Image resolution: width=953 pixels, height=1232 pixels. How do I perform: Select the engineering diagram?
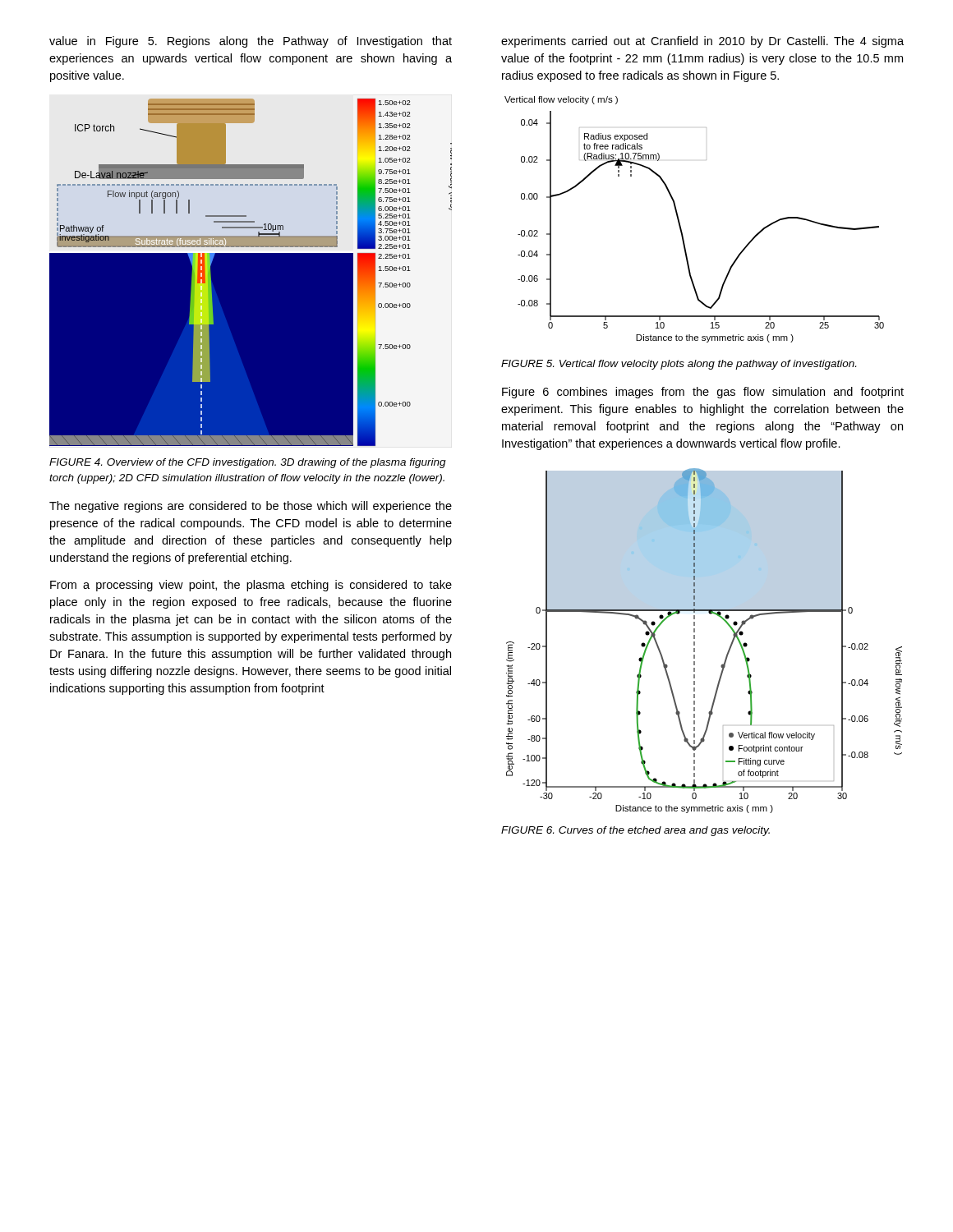[251, 272]
